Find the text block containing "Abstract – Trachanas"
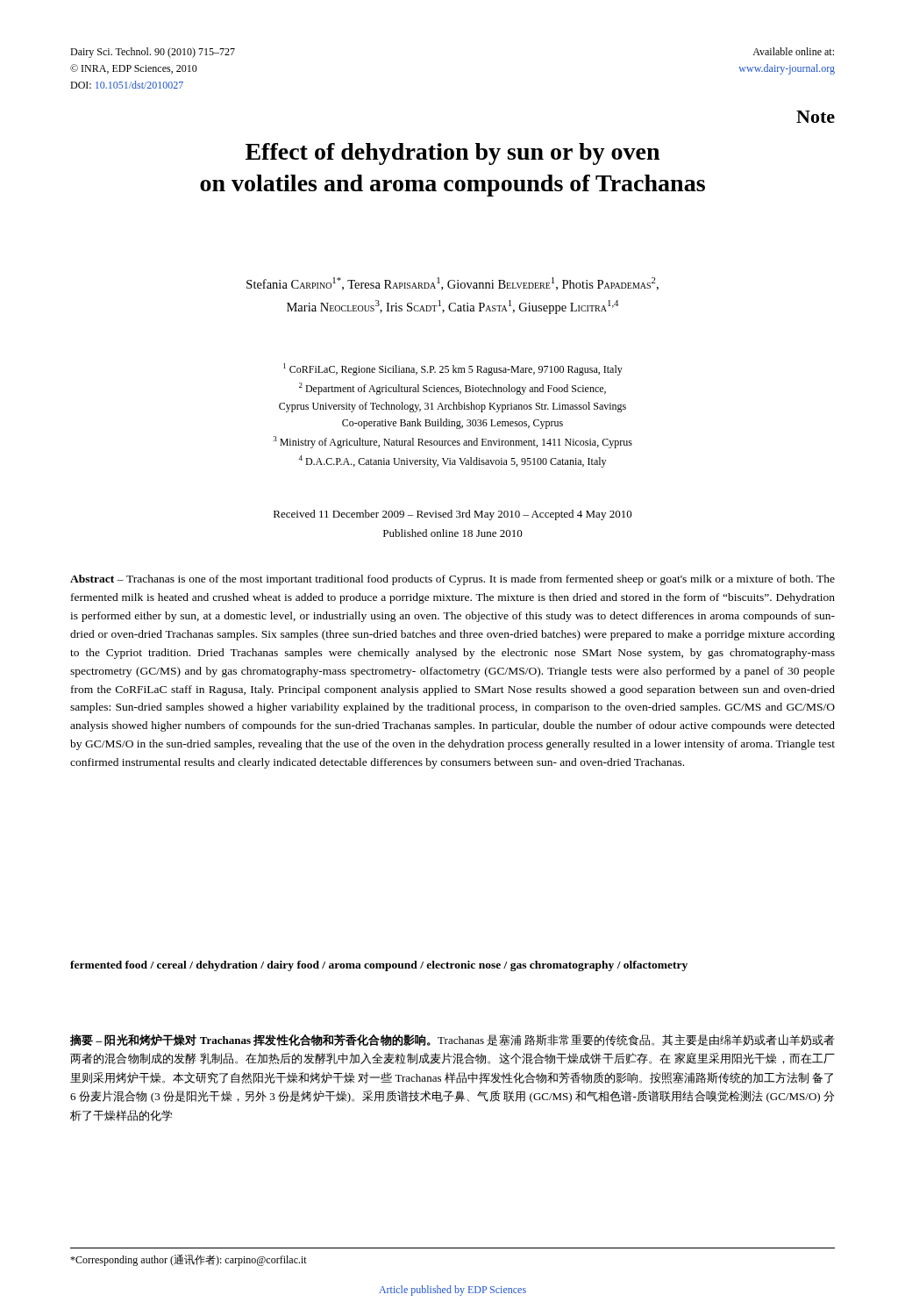Screen dimensions: 1316x905 (x=452, y=671)
